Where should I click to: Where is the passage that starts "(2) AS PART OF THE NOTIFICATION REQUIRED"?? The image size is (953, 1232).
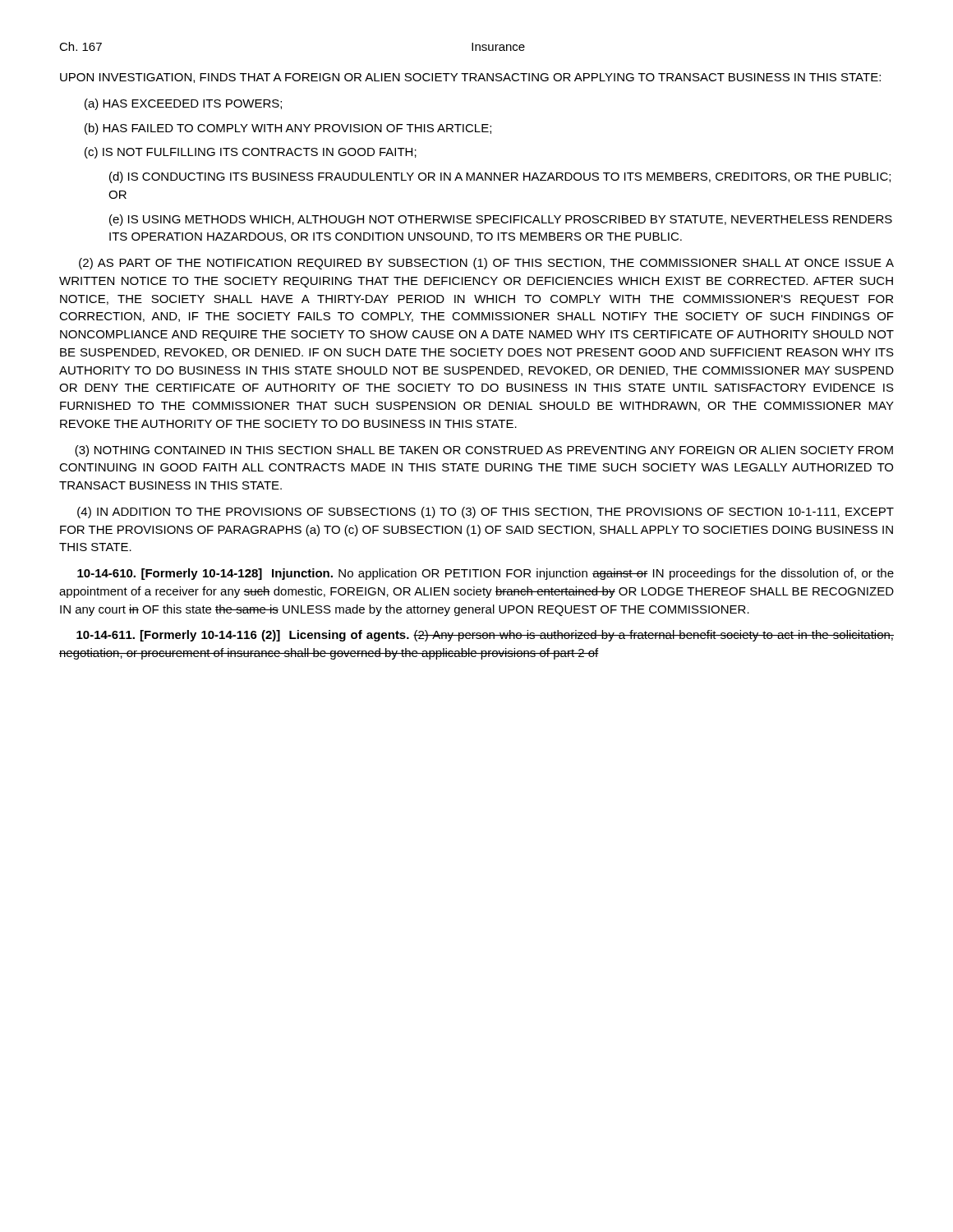coord(476,343)
